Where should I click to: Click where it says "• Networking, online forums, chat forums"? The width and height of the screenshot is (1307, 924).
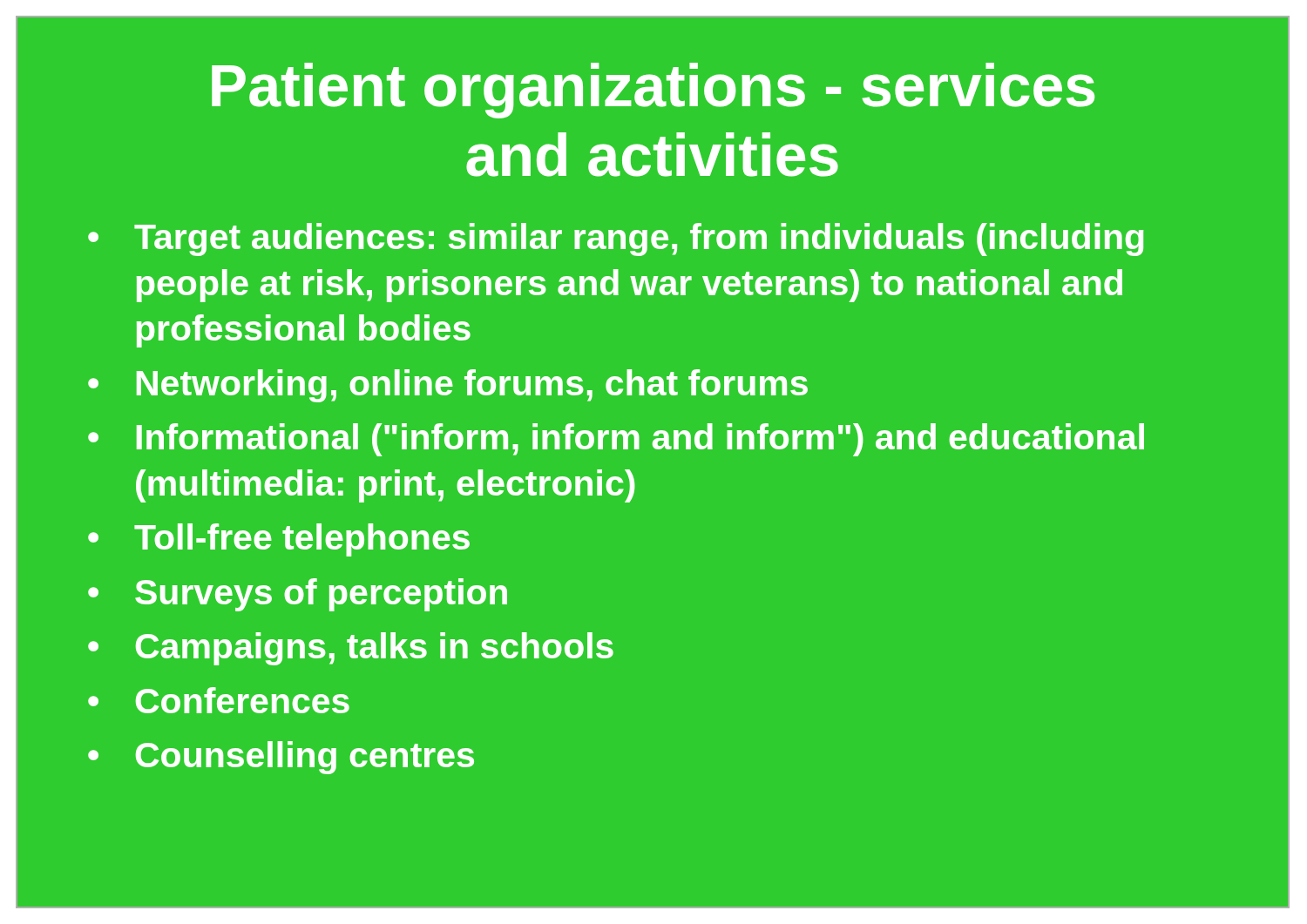pyautogui.click(x=661, y=383)
